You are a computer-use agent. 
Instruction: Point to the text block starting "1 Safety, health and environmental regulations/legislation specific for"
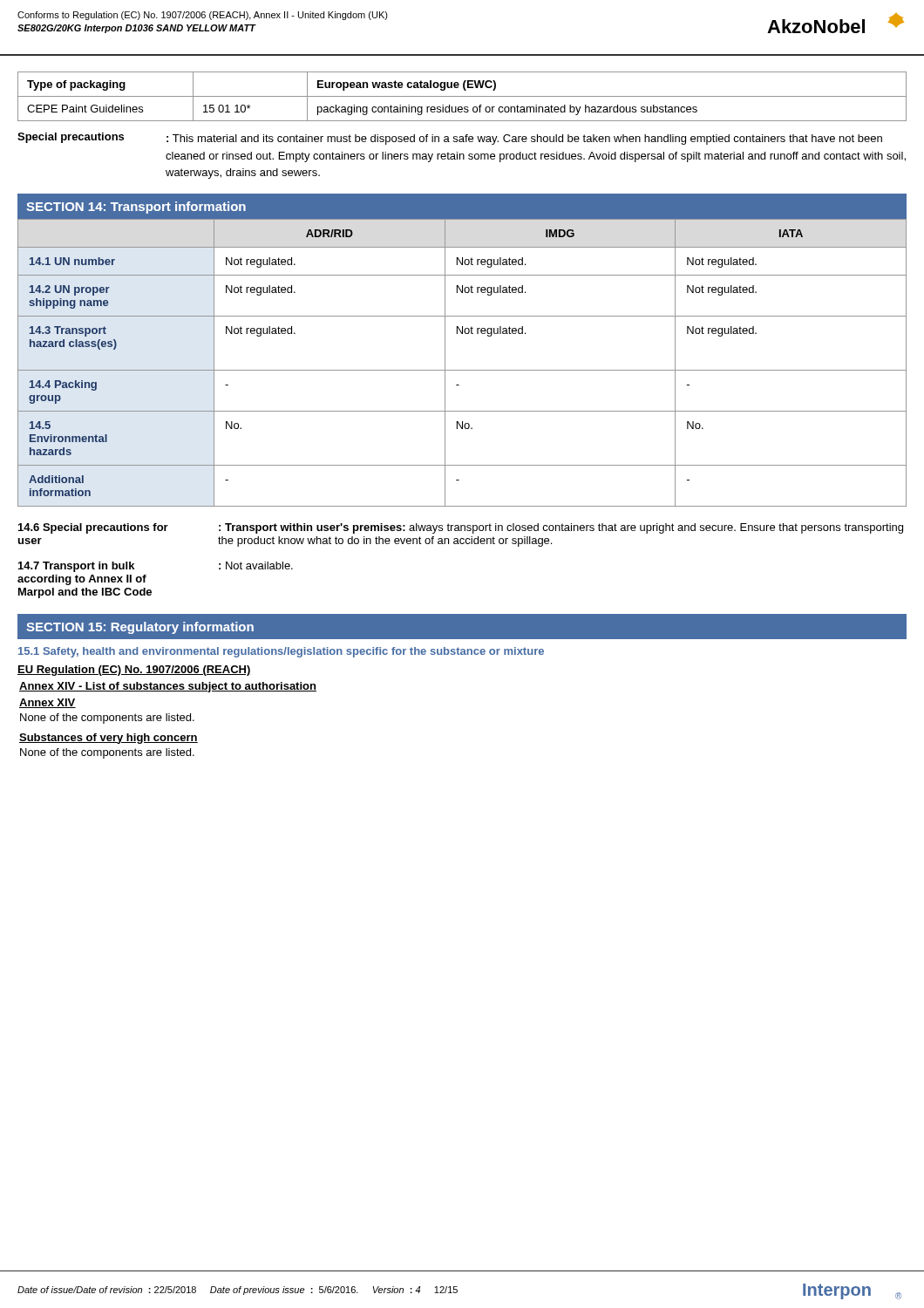281,650
